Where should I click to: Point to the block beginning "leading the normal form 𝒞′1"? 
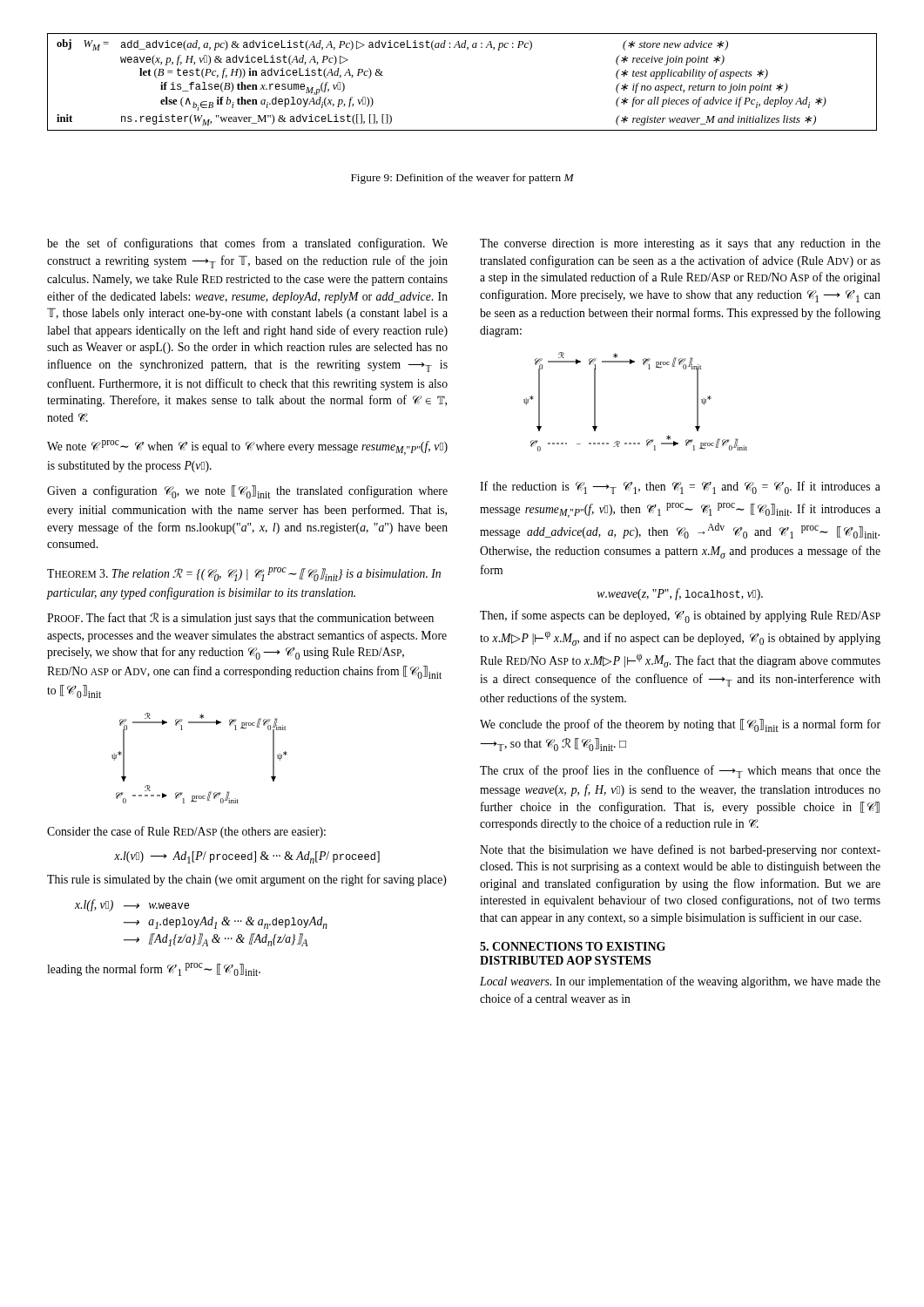click(x=154, y=969)
